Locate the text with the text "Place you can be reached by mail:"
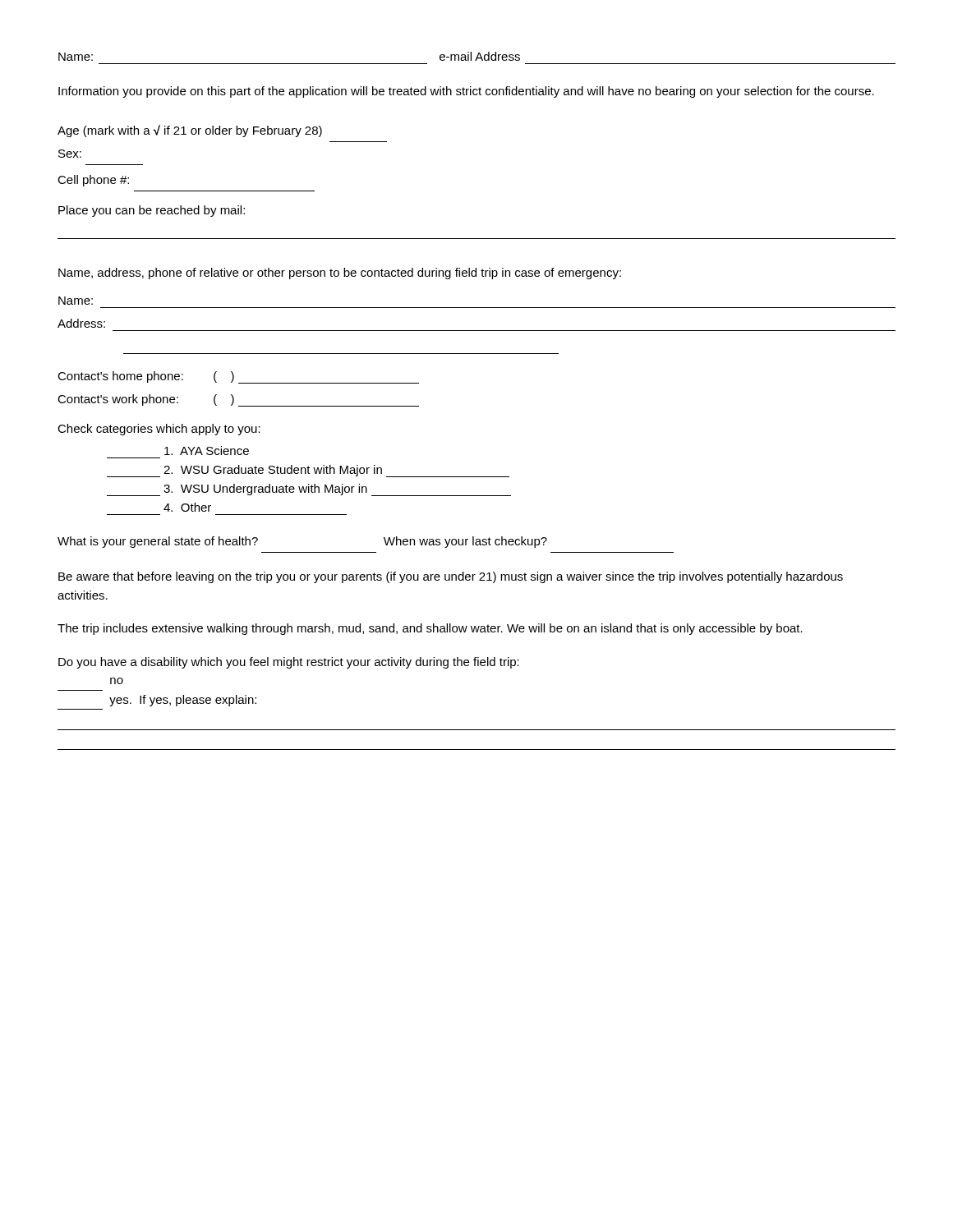This screenshot has height=1232, width=953. tap(152, 209)
